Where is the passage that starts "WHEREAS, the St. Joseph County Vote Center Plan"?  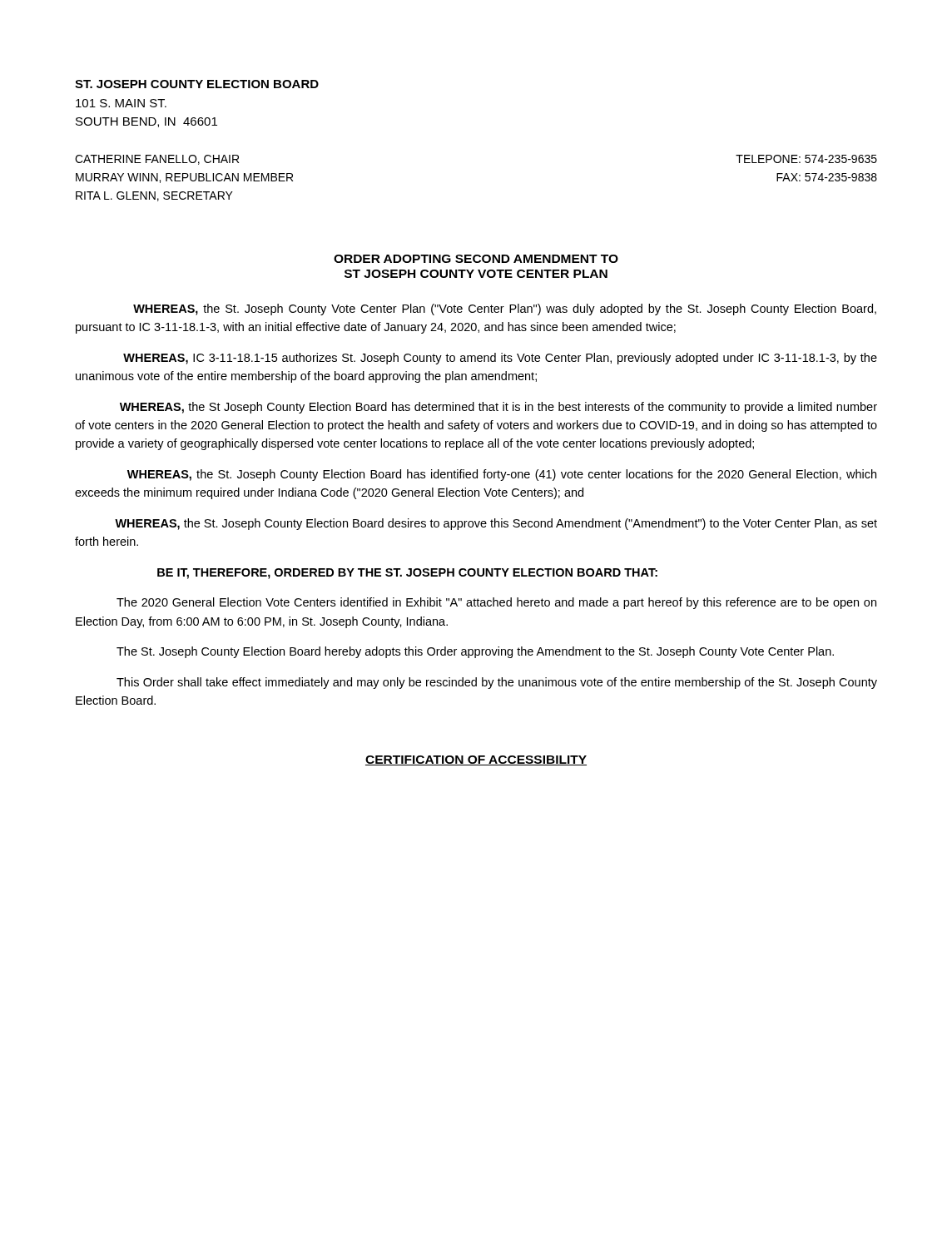476,318
